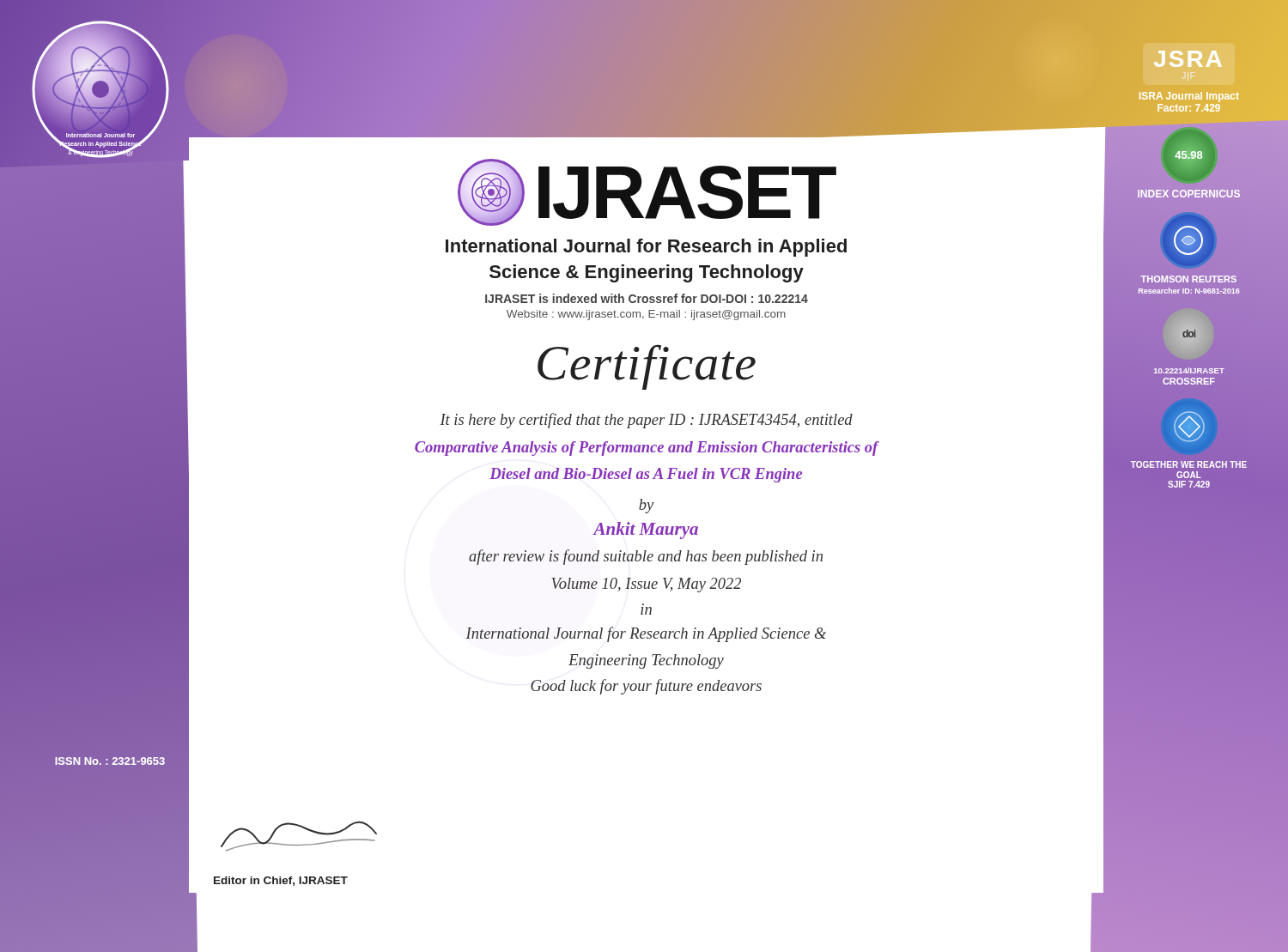Viewport: 1288px width, 952px height.
Task: Point to the element starting "It is here by certified that the paper"
Action: tap(646, 447)
